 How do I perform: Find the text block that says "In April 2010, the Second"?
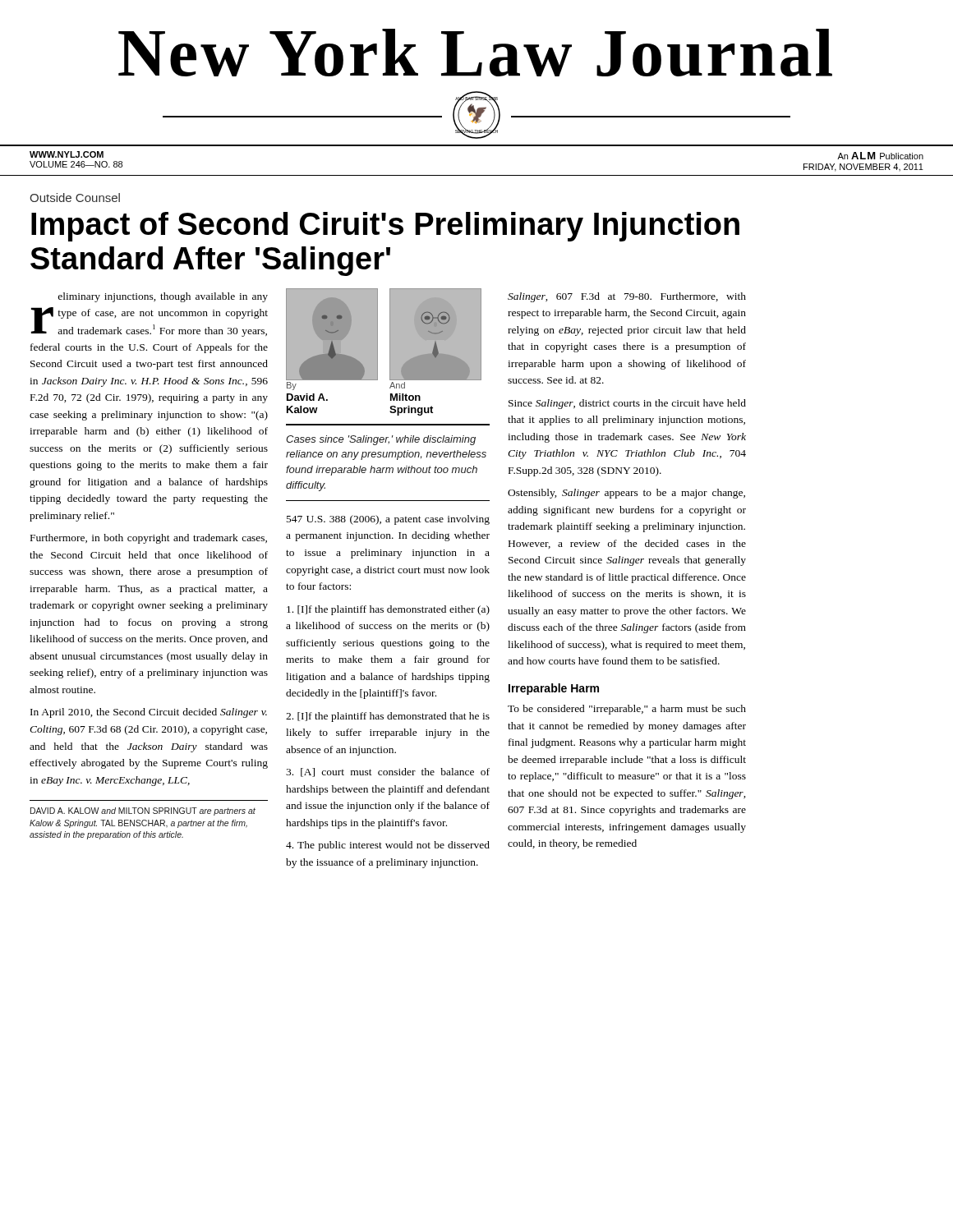pos(149,746)
